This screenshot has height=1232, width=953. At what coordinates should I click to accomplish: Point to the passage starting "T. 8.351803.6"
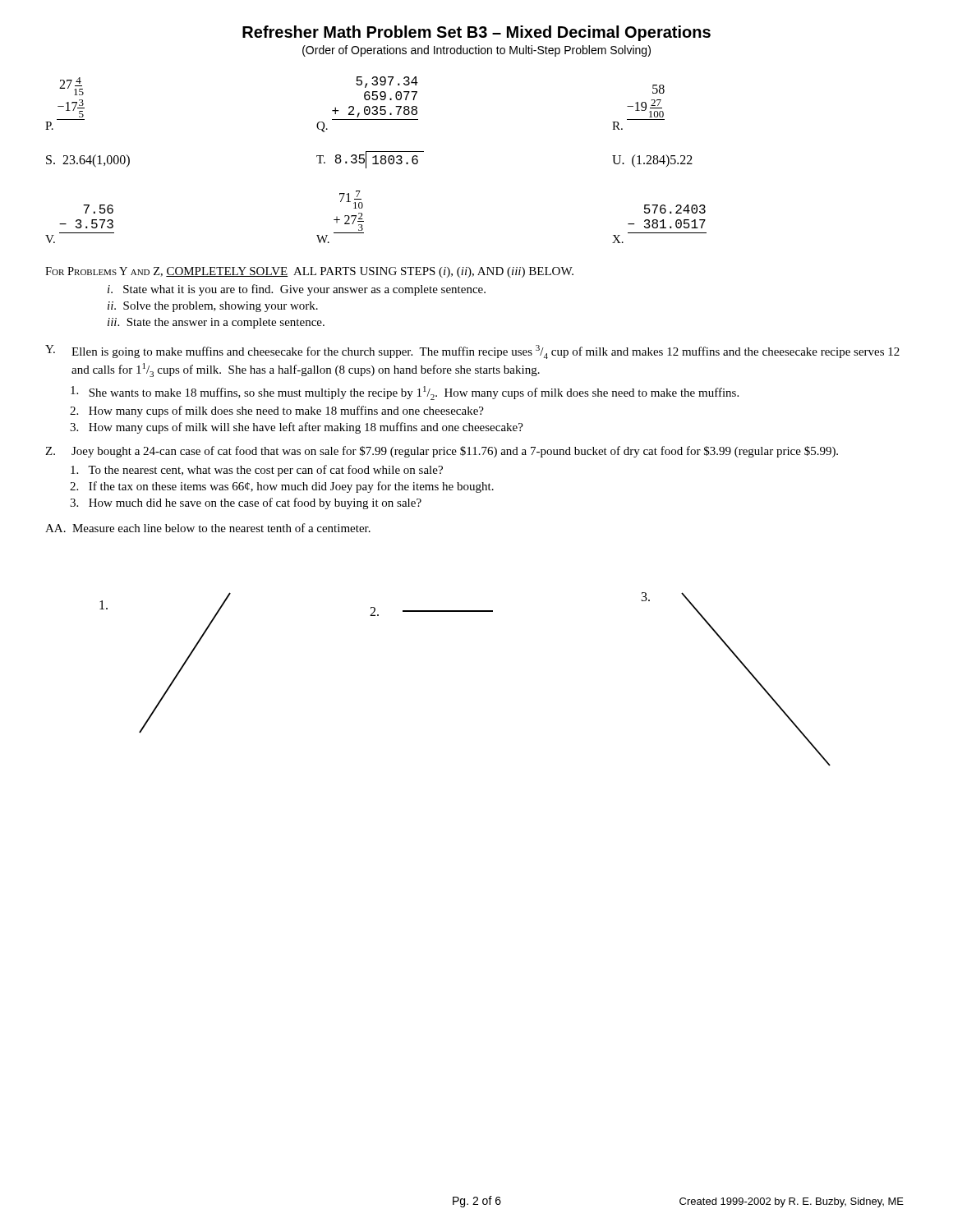click(x=370, y=160)
